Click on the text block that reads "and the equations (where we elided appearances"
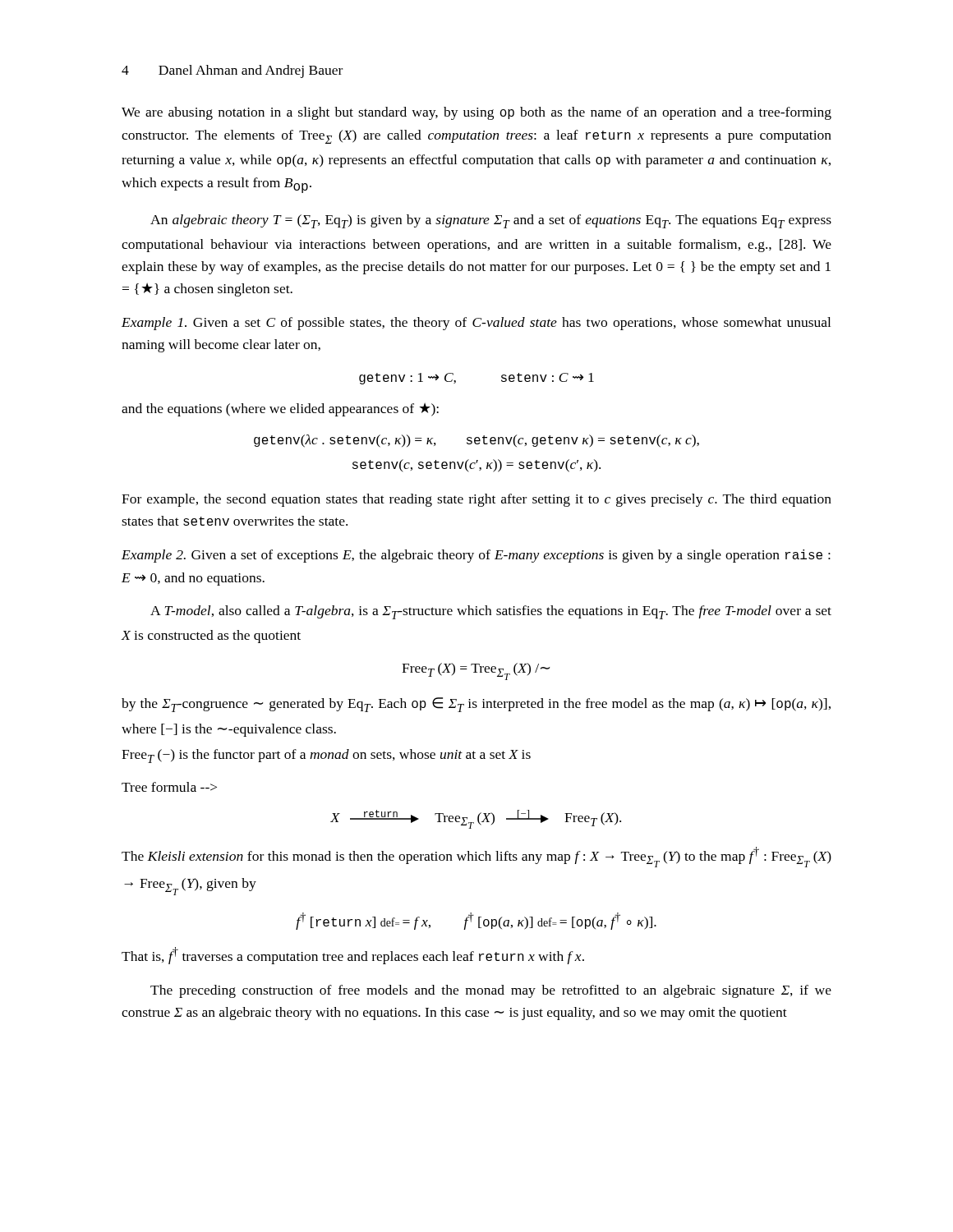Image resolution: width=953 pixels, height=1232 pixels. (x=280, y=409)
